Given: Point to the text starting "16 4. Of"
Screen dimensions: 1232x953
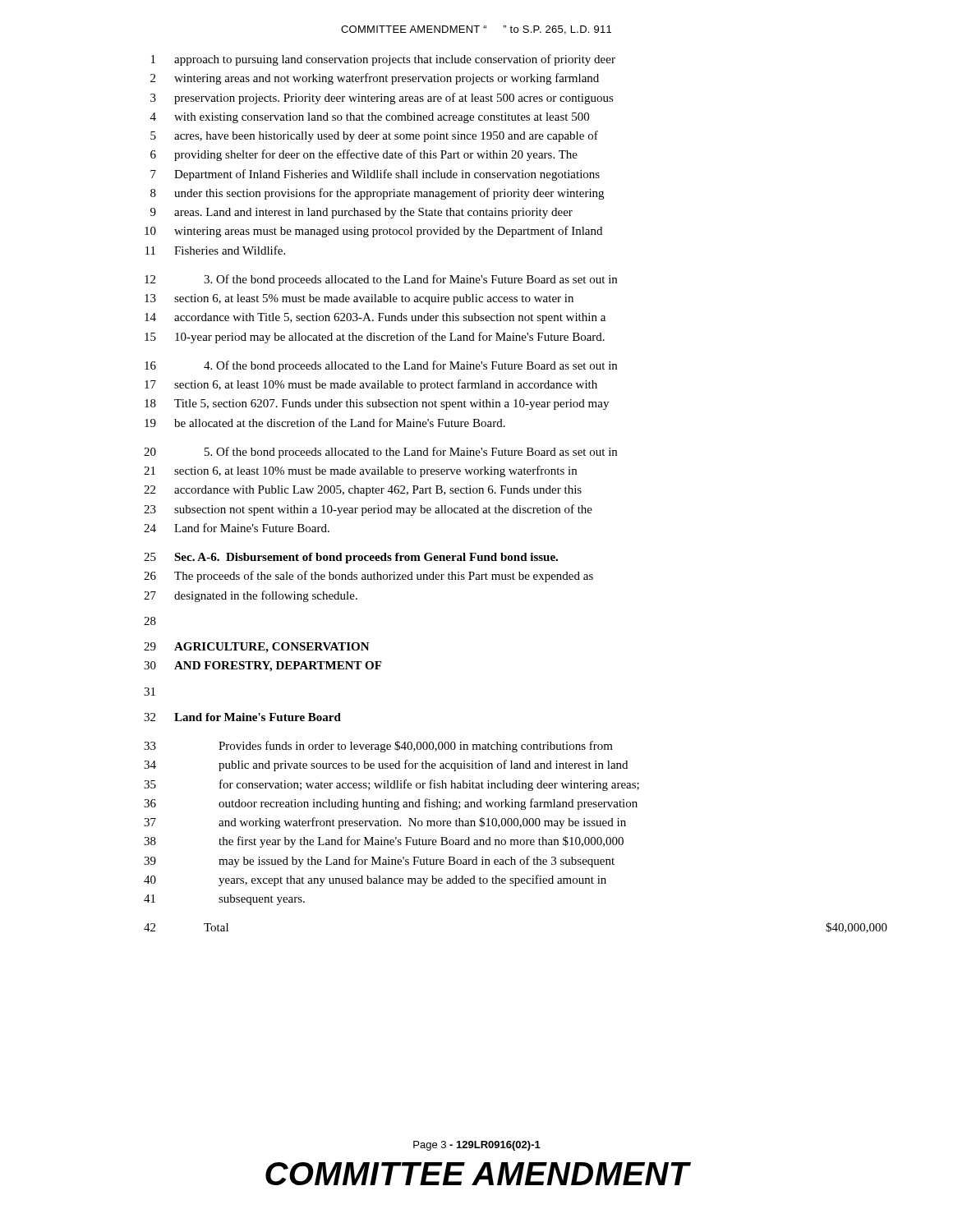Looking at the screenshot, I should 497,394.
